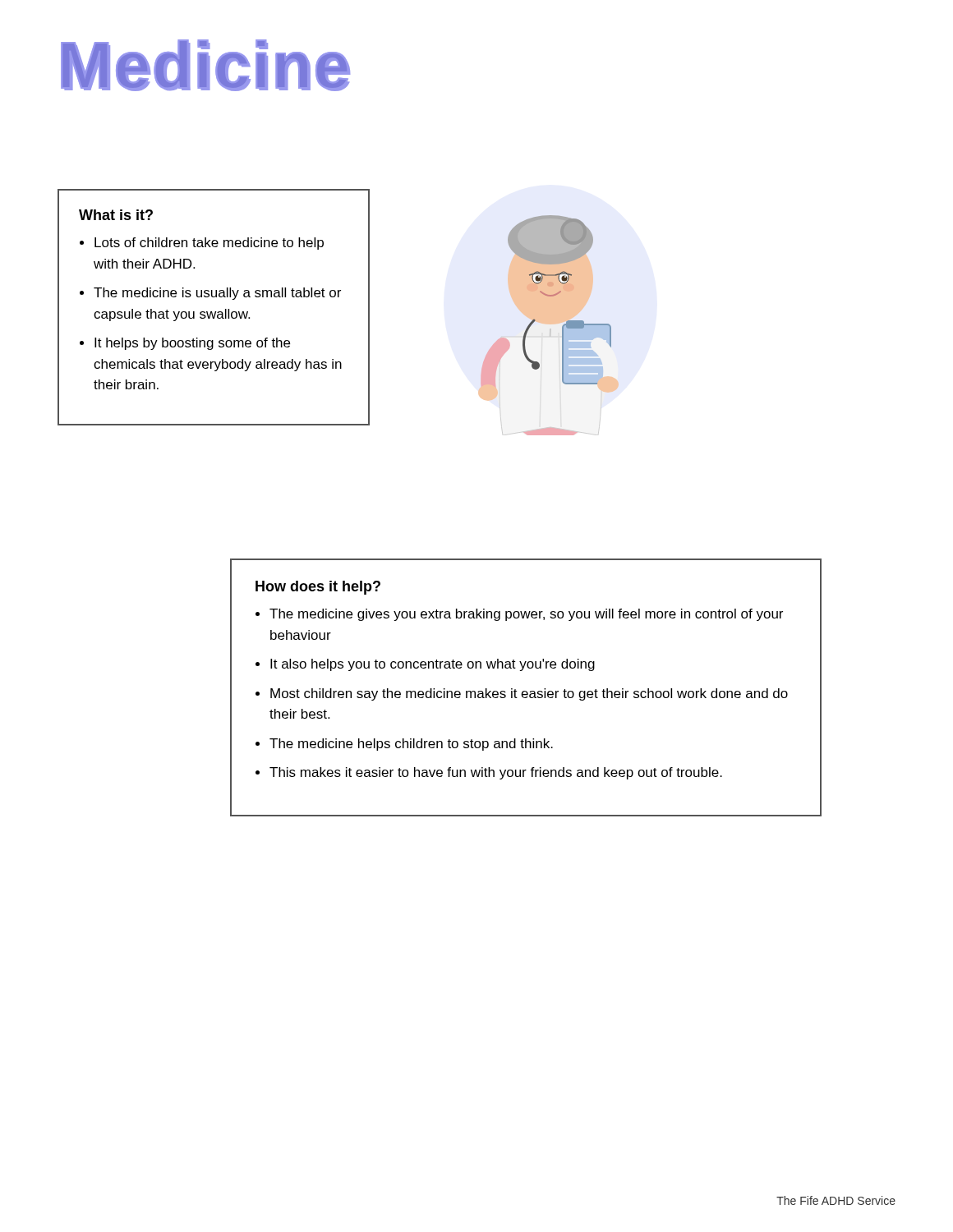Point to the block beginning "Most children say the medicine makes it"

click(x=529, y=704)
